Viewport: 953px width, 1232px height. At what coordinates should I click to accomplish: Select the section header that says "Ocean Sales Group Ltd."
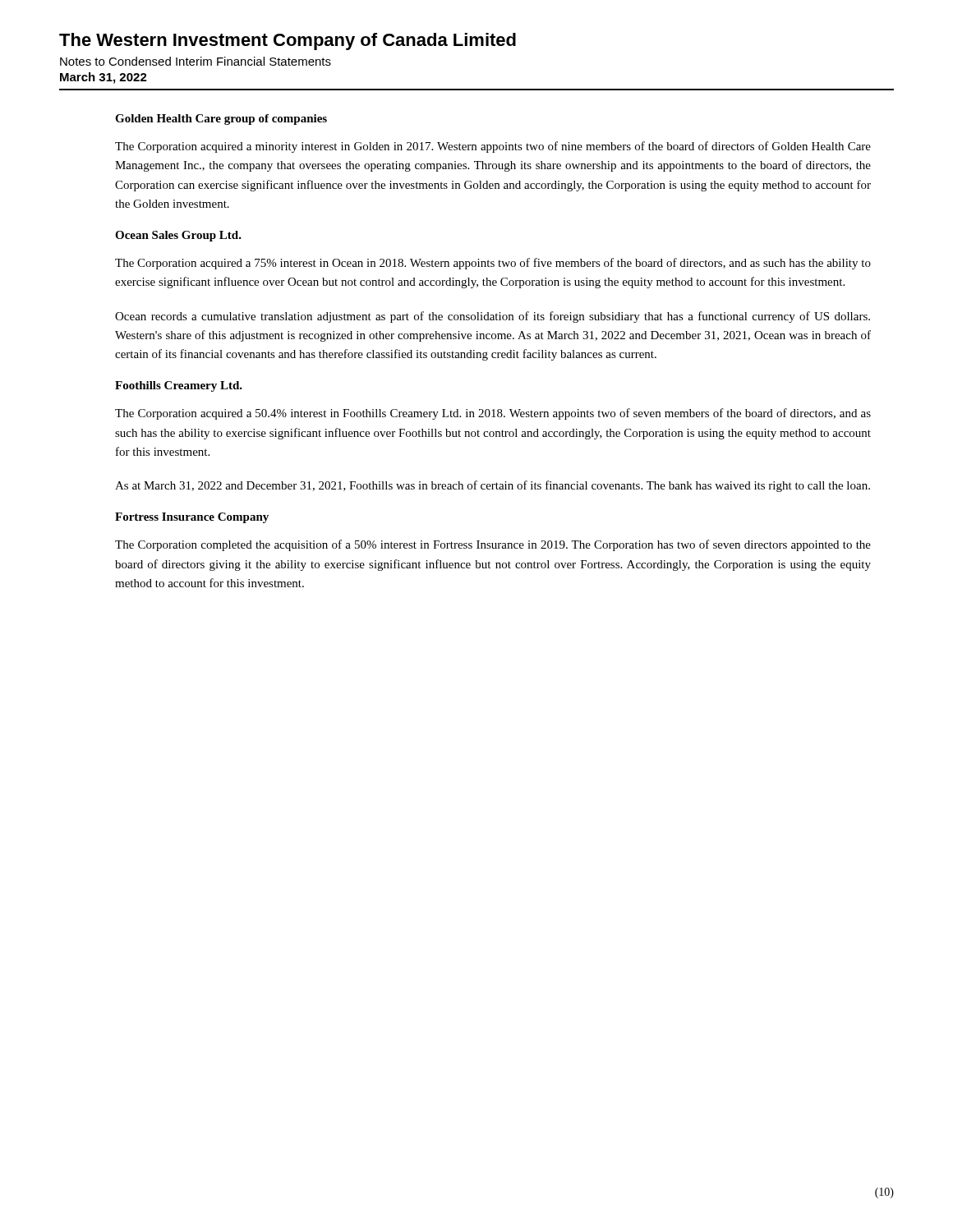[x=178, y=236]
